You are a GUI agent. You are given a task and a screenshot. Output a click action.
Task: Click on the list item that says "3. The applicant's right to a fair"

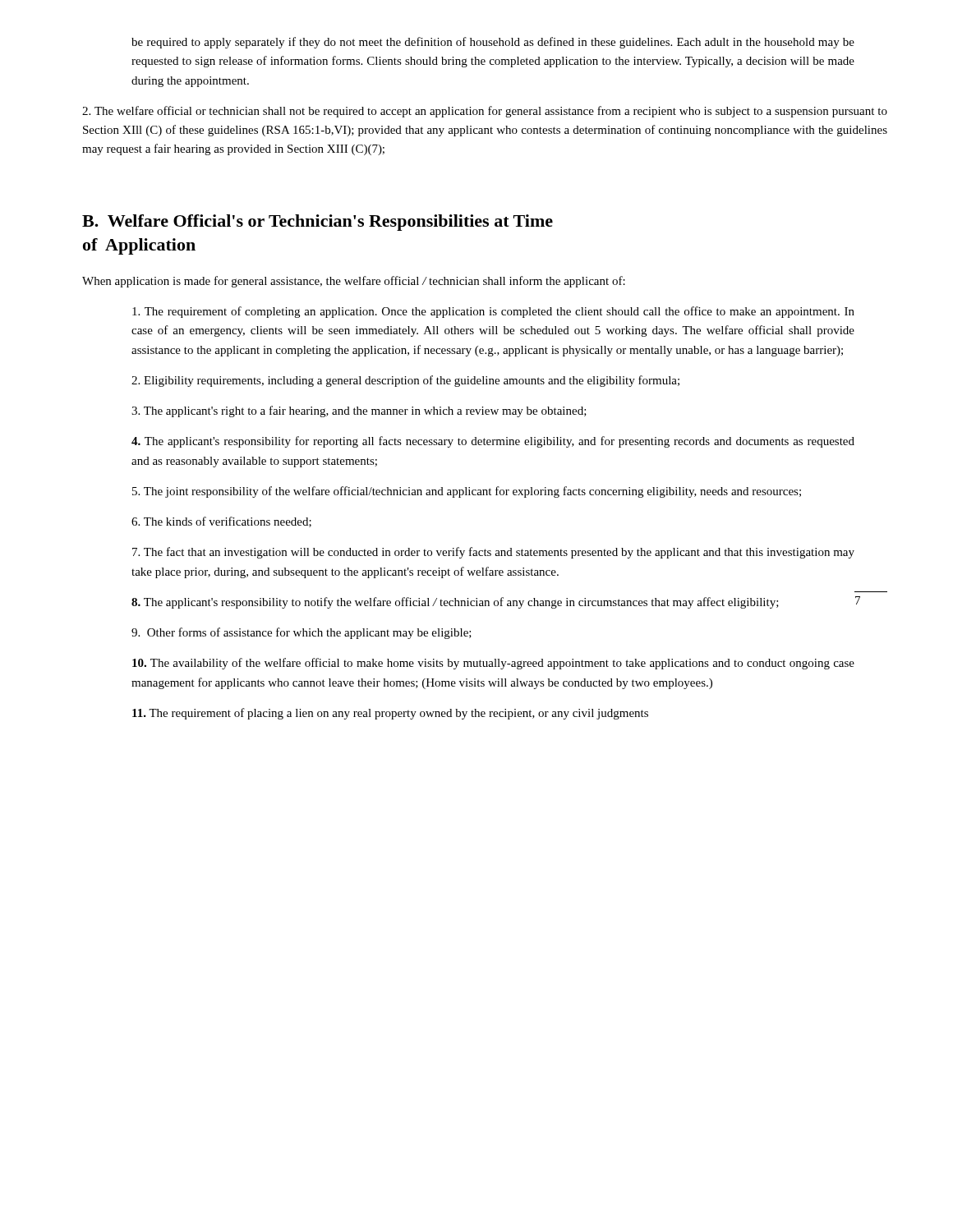click(x=359, y=411)
